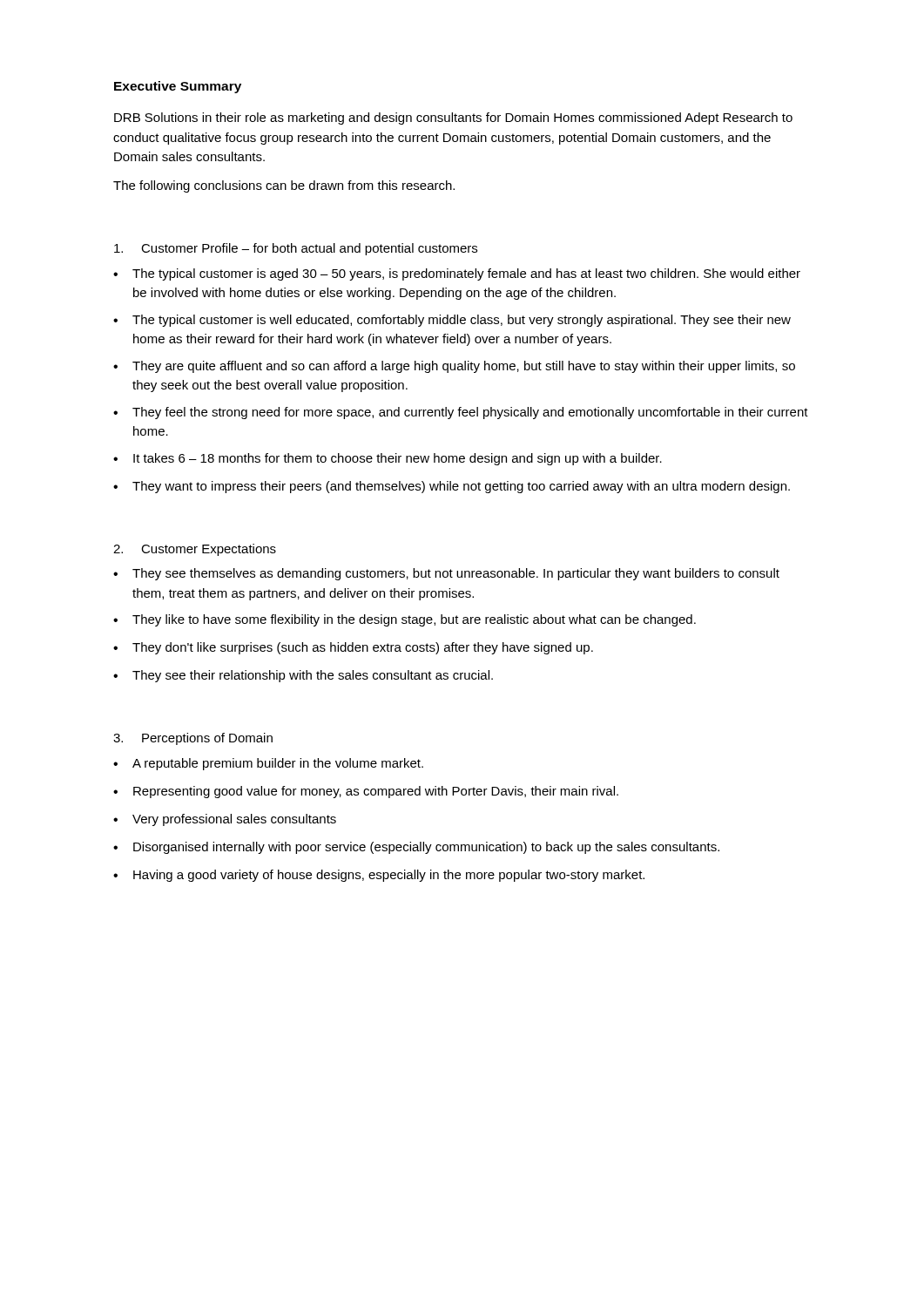Point to the block beginning "• A reputable premium builder in the"
Viewport: 924px width, 1307px height.
(268, 764)
